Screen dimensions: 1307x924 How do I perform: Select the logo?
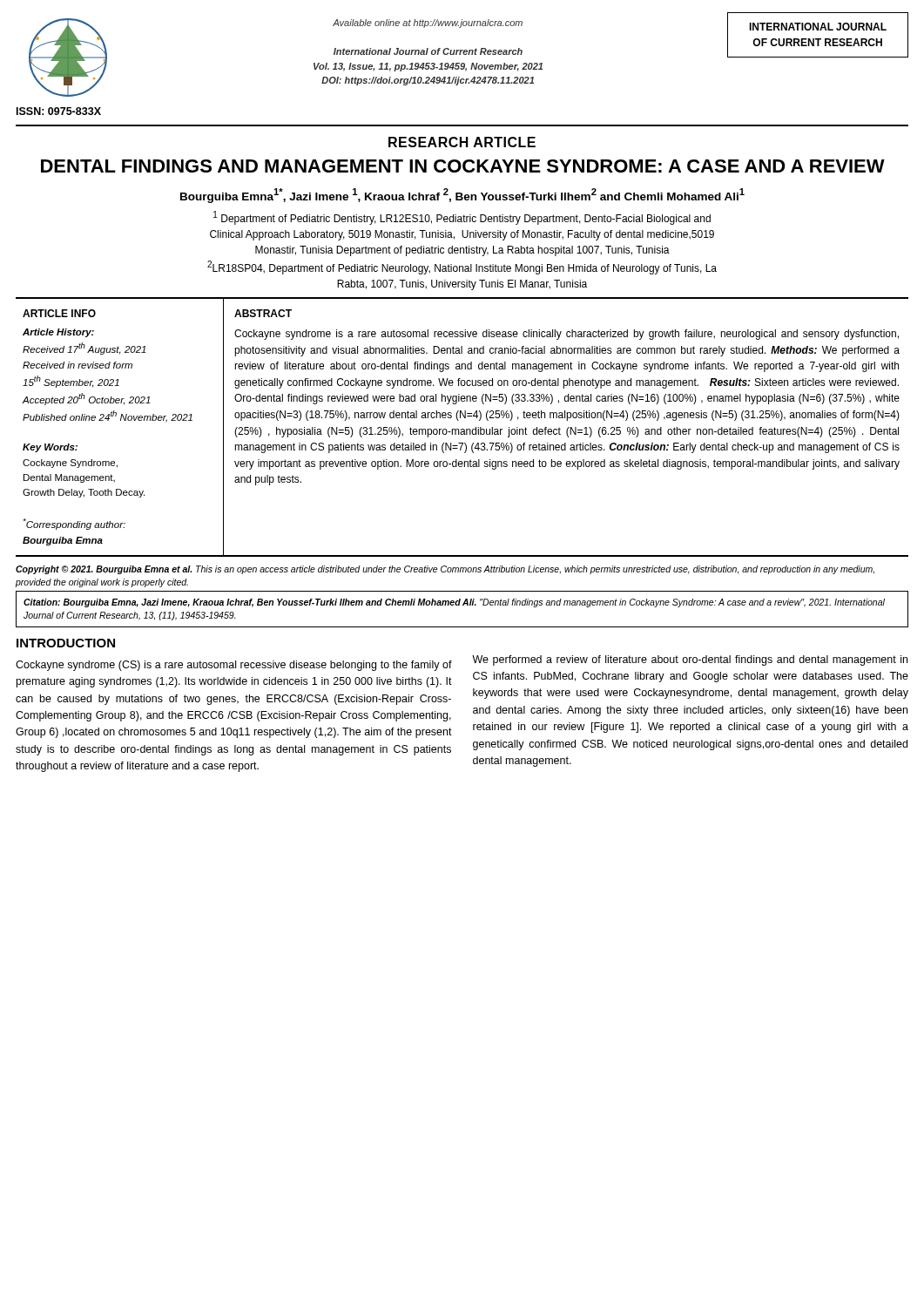72,57
